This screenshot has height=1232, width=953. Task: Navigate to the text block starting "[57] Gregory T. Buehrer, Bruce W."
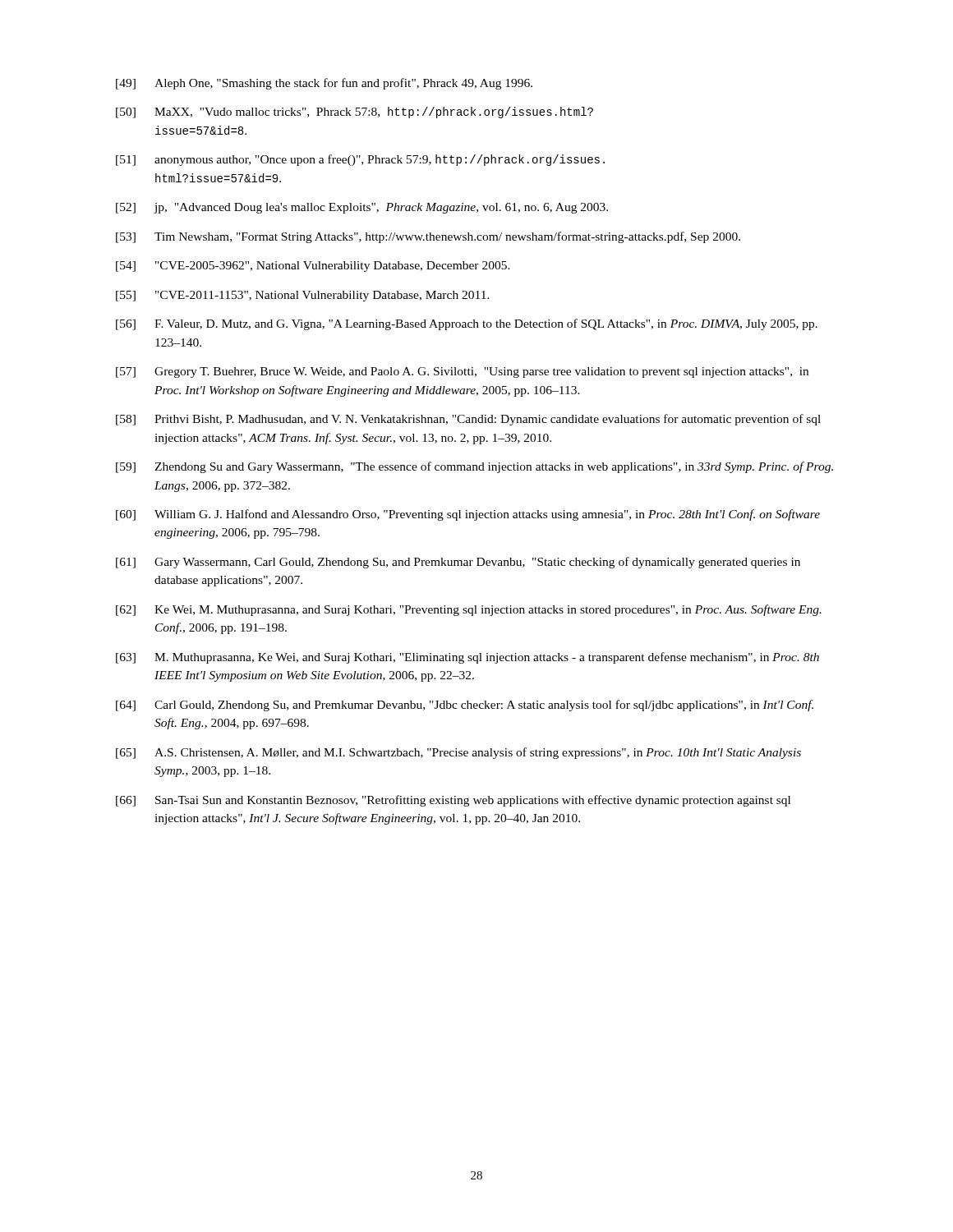tap(476, 381)
